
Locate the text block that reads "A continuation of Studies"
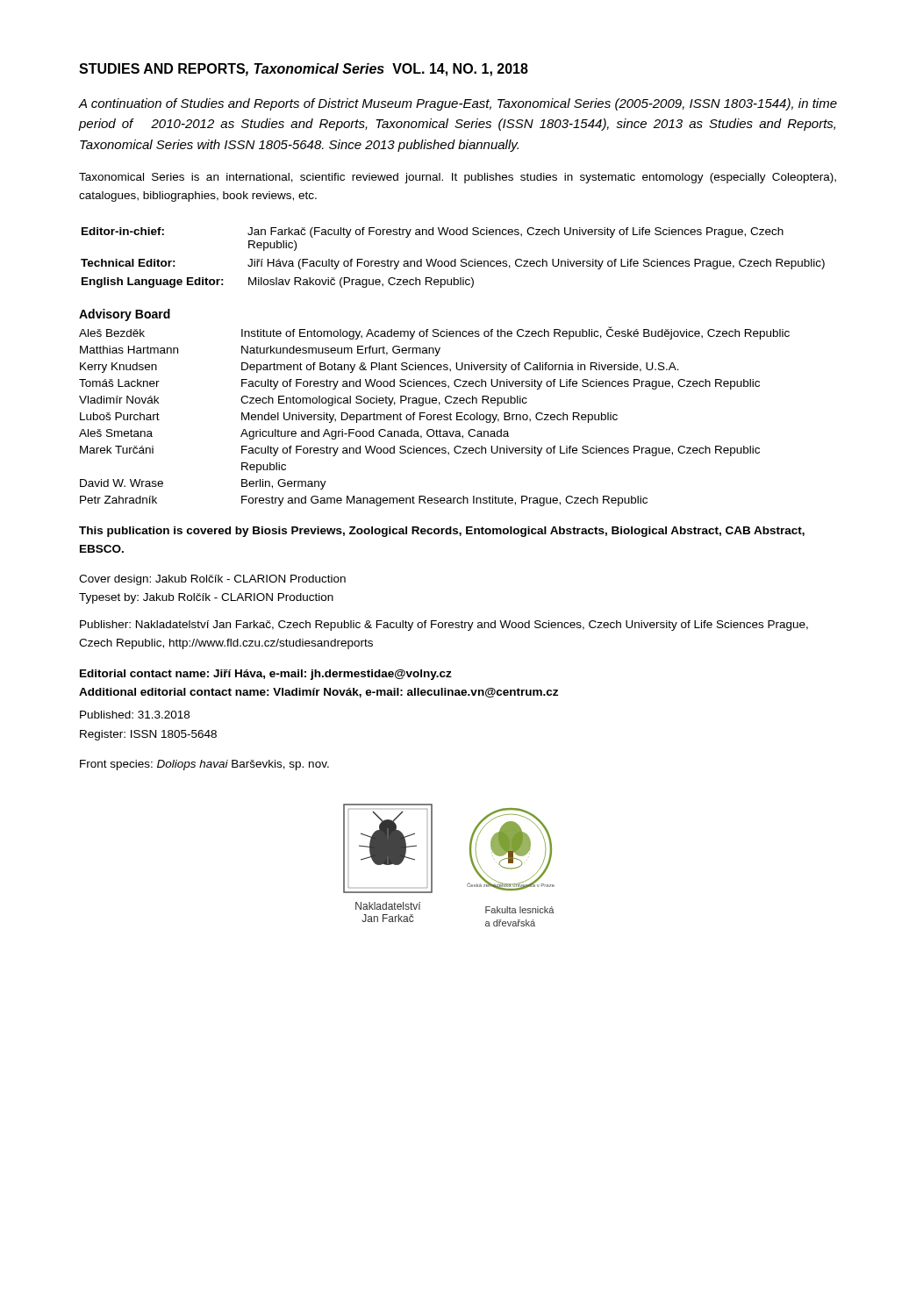coord(458,124)
